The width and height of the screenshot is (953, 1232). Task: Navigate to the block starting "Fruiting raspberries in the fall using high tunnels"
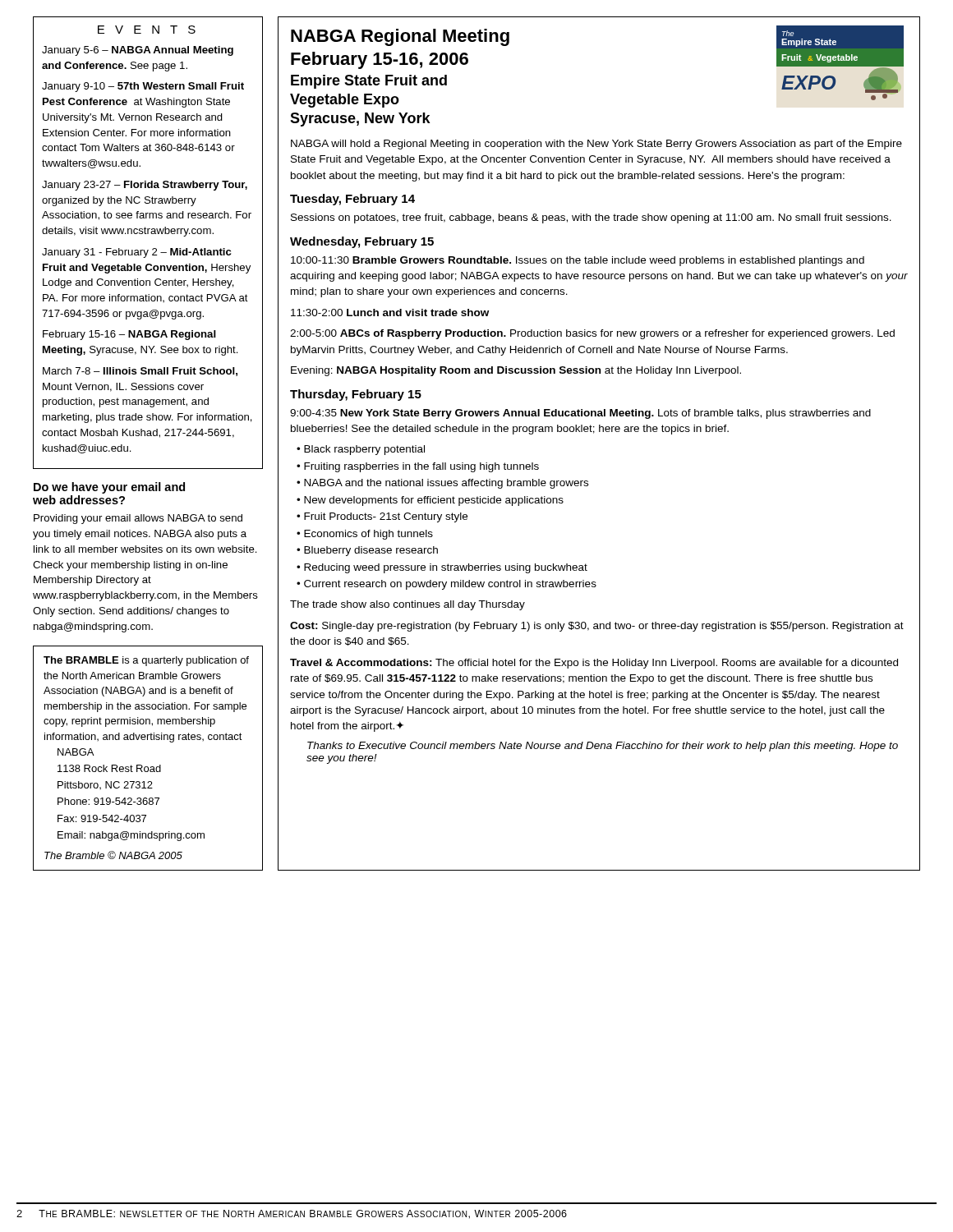point(421,466)
